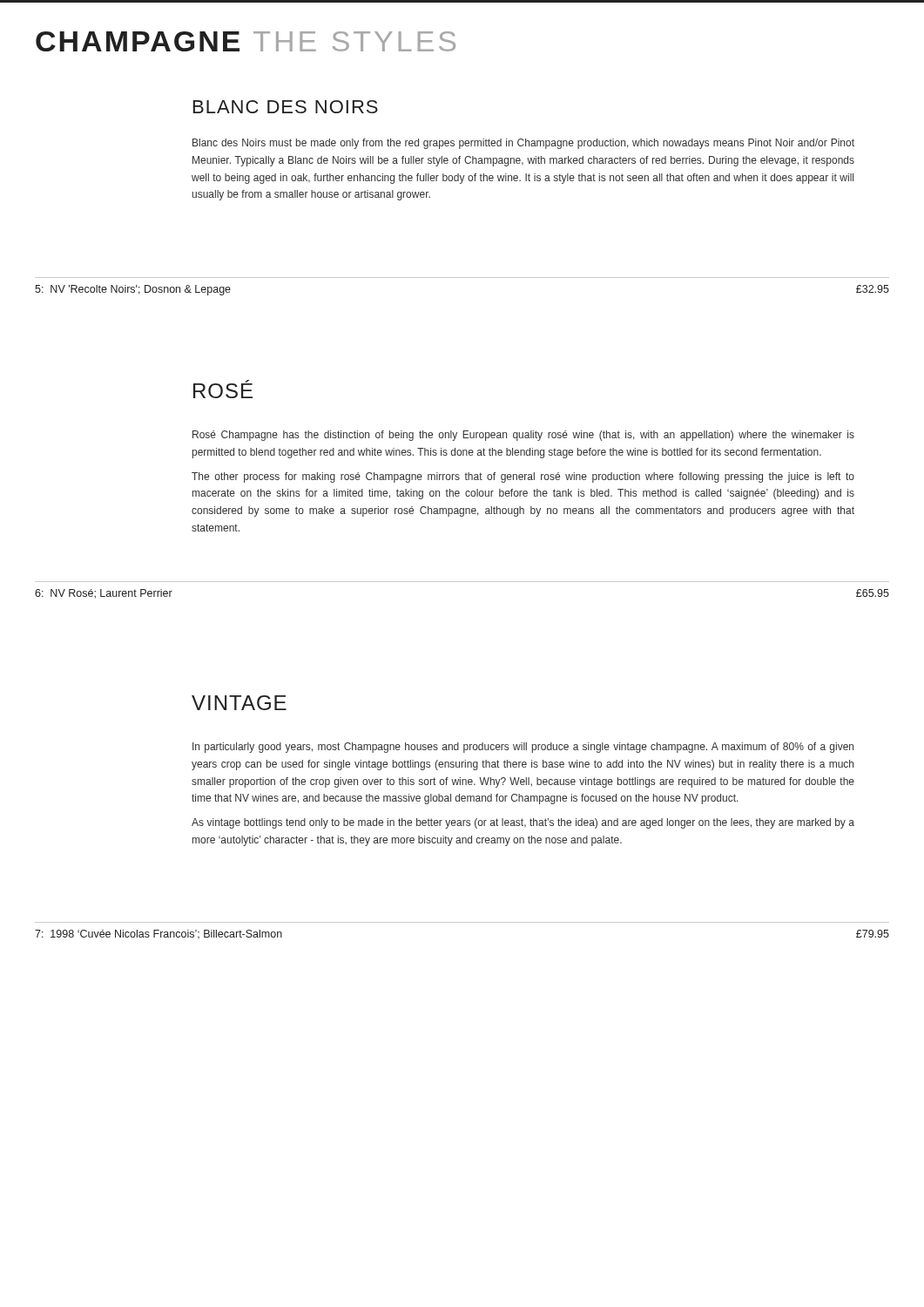Locate the text starting "CHAMPAGNE THE STYLES"

(x=247, y=41)
